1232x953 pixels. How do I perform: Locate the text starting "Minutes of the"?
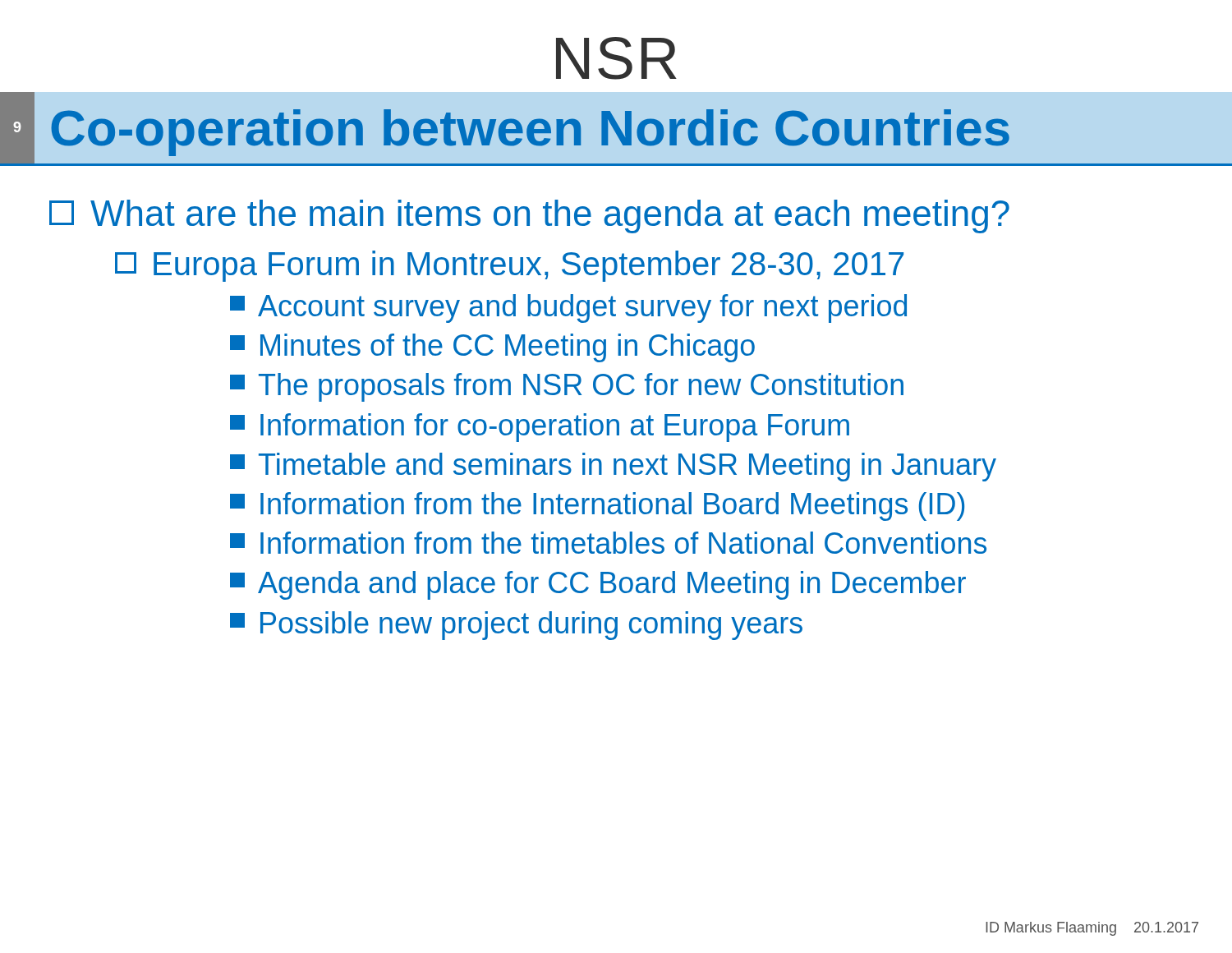point(706,346)
